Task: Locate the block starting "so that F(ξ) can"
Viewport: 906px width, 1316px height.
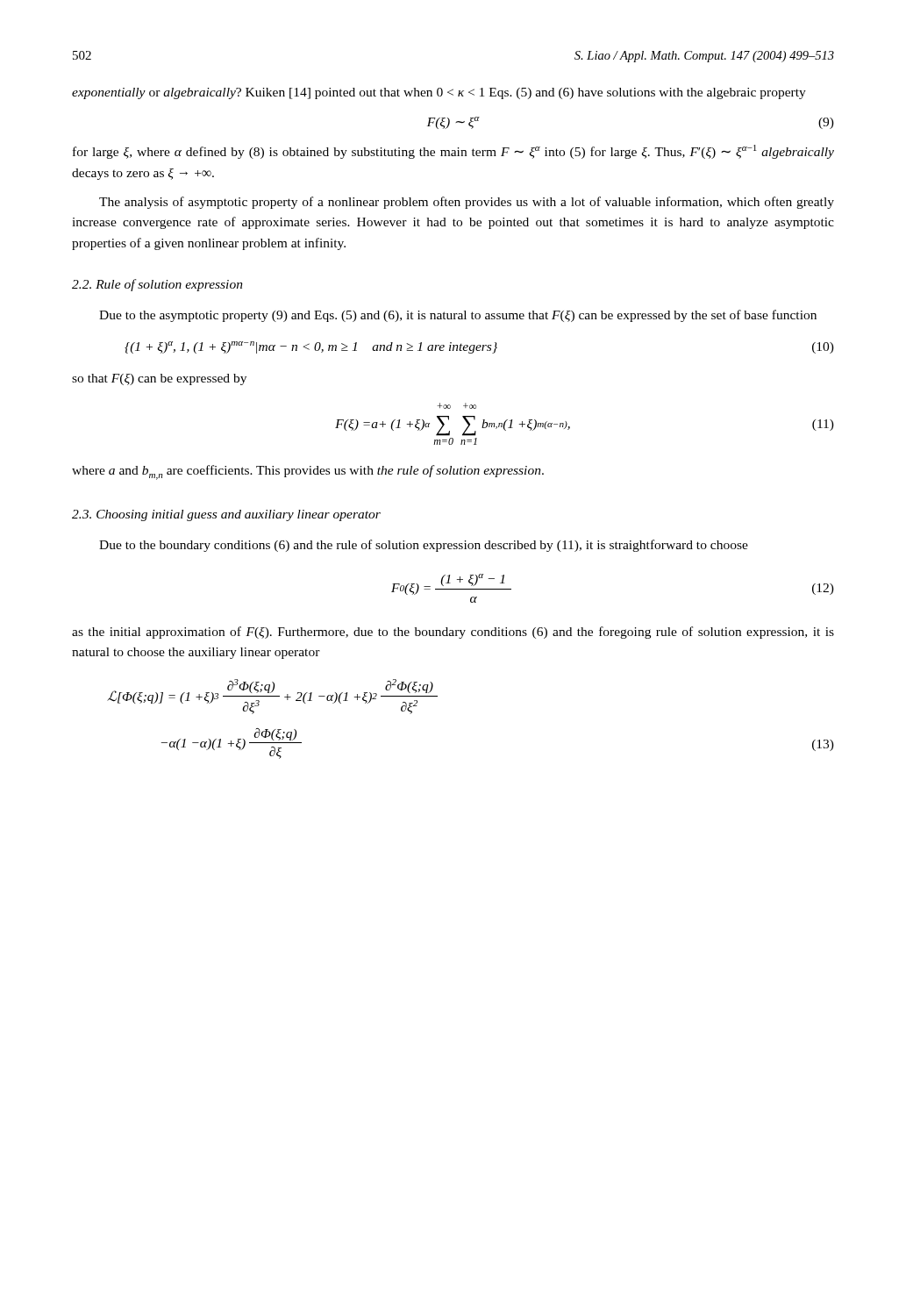Action: (159, 377)
